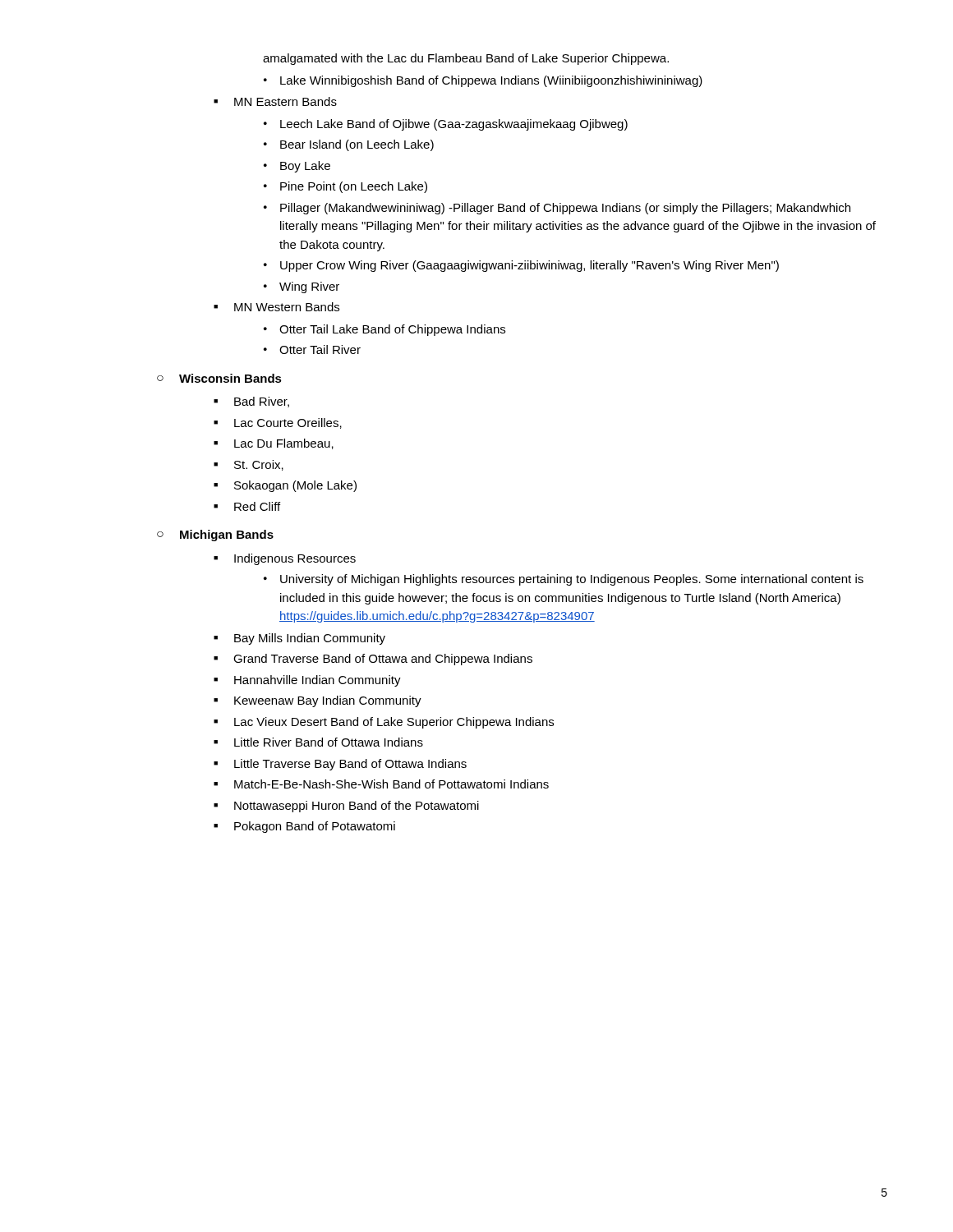The image size is (953, 1232).
Task: Find the element starting "■ Little River Band of Ottawa Indians"
Action: [x=318, y=742]
